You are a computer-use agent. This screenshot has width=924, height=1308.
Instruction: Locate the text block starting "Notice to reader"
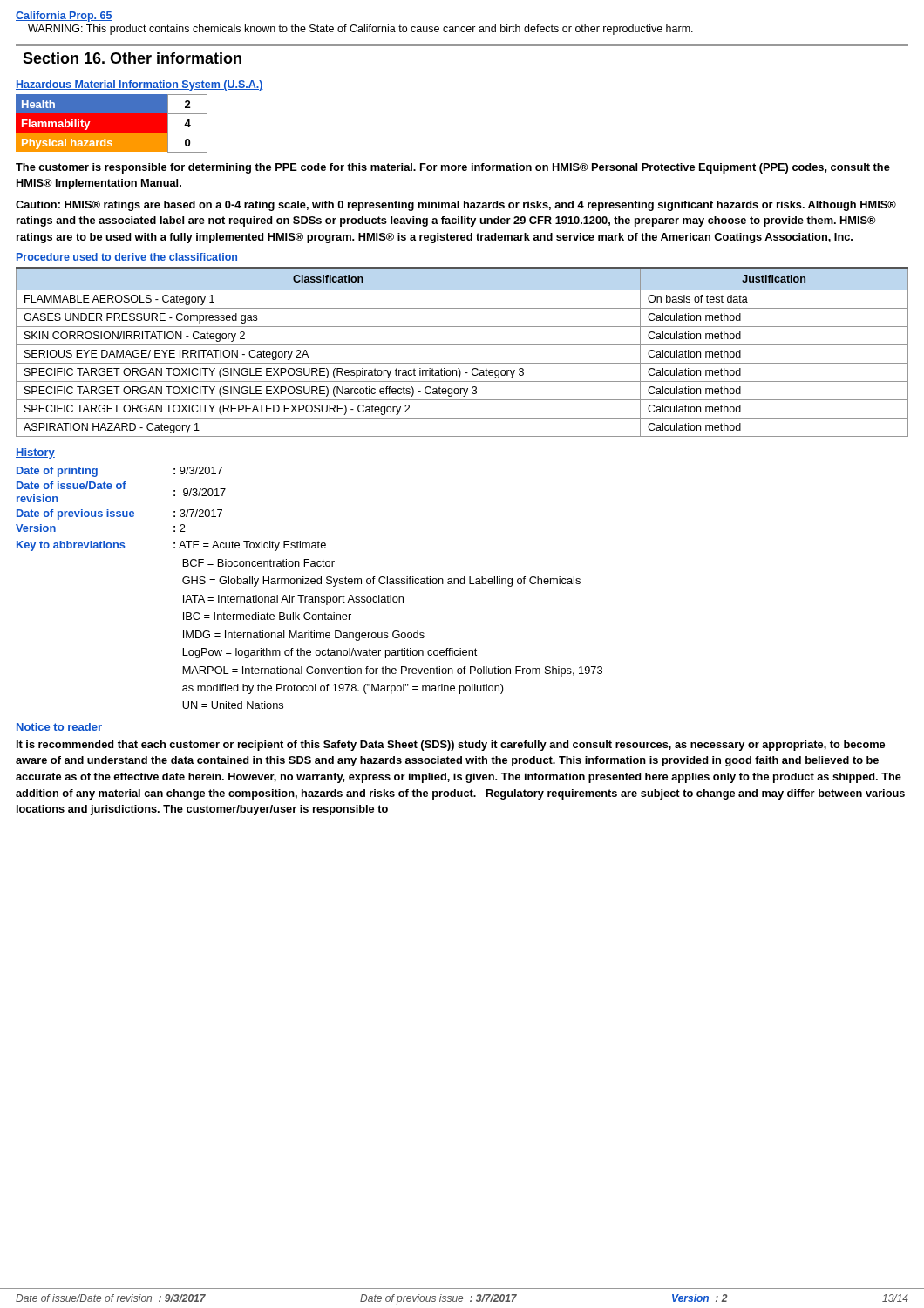[59, 728]
